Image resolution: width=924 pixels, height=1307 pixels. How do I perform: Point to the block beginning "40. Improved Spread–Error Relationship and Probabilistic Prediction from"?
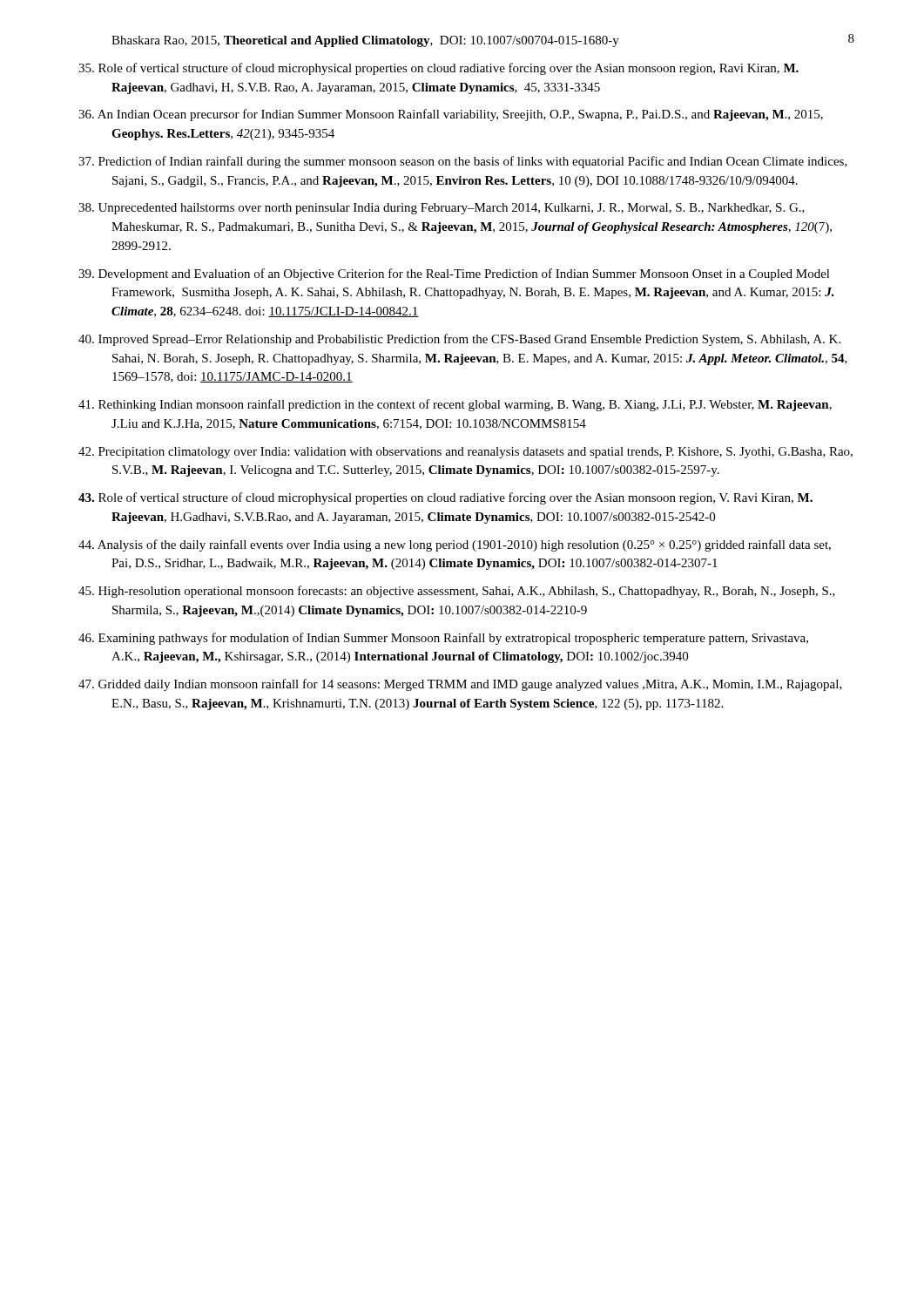463,358
